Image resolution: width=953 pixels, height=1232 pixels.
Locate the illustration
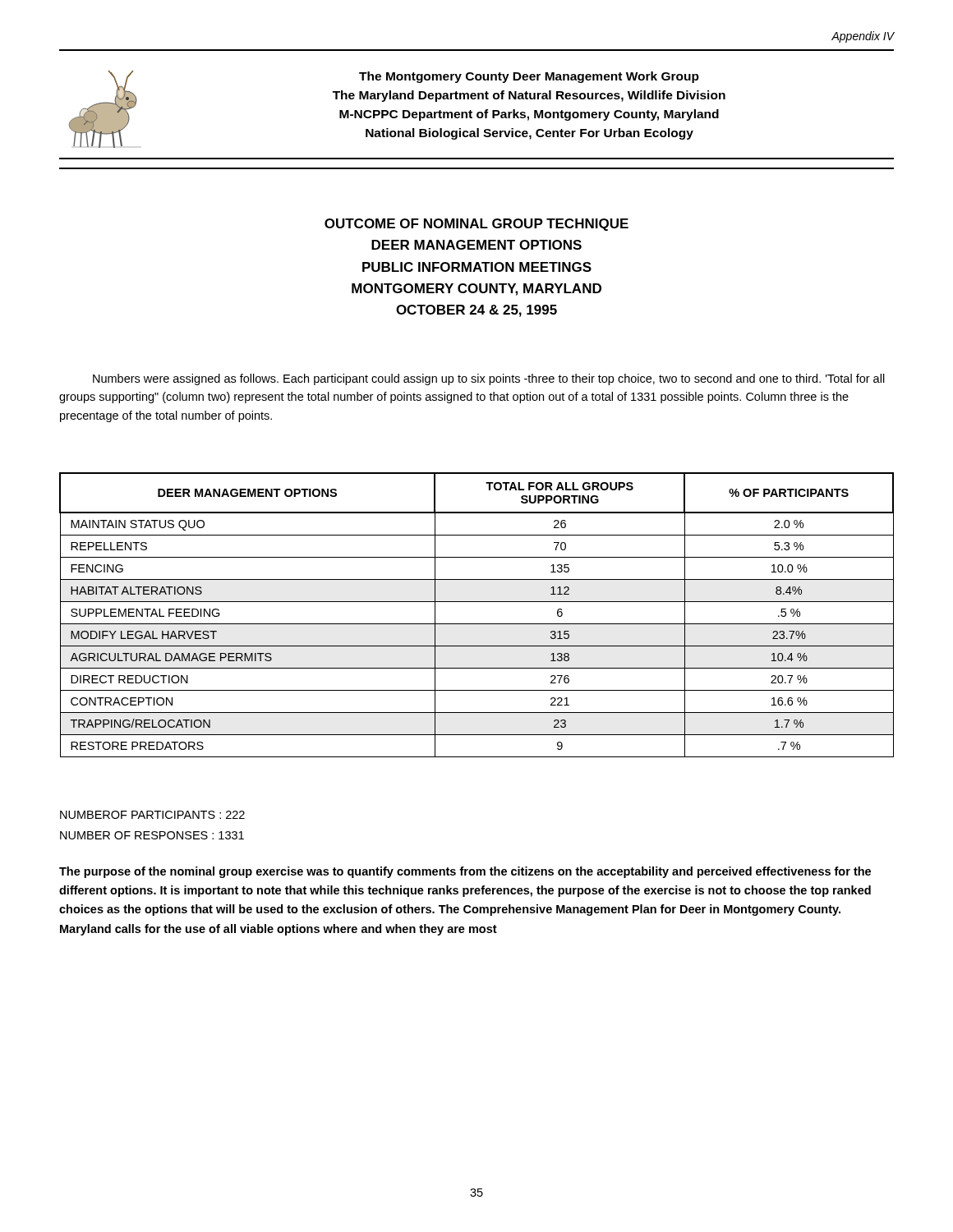pyautogui.click(x=104, y=104)
